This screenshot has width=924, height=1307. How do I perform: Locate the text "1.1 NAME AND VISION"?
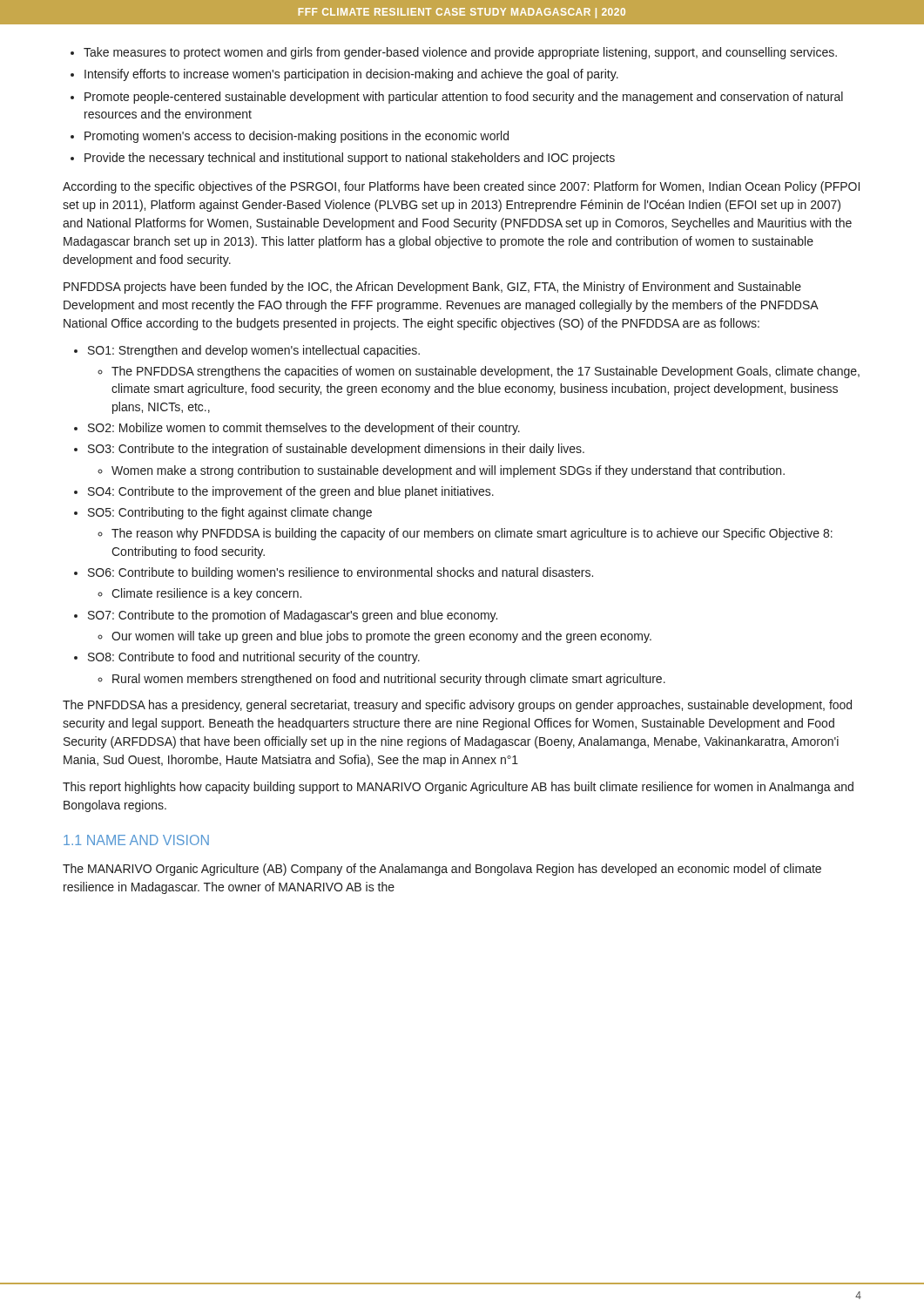pos(136,840)
